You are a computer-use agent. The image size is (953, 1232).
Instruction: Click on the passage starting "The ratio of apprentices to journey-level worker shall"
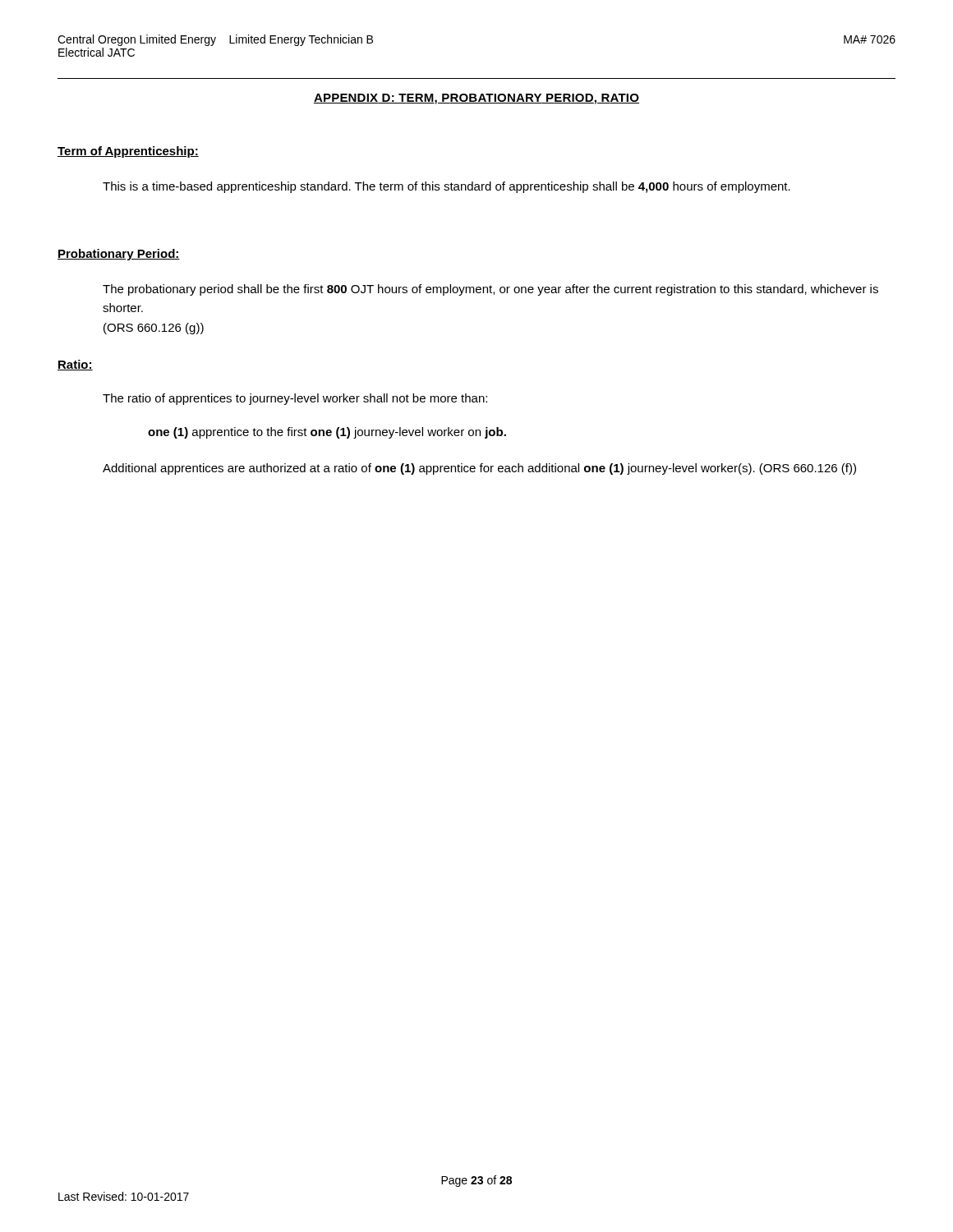(x=296, y=398)
